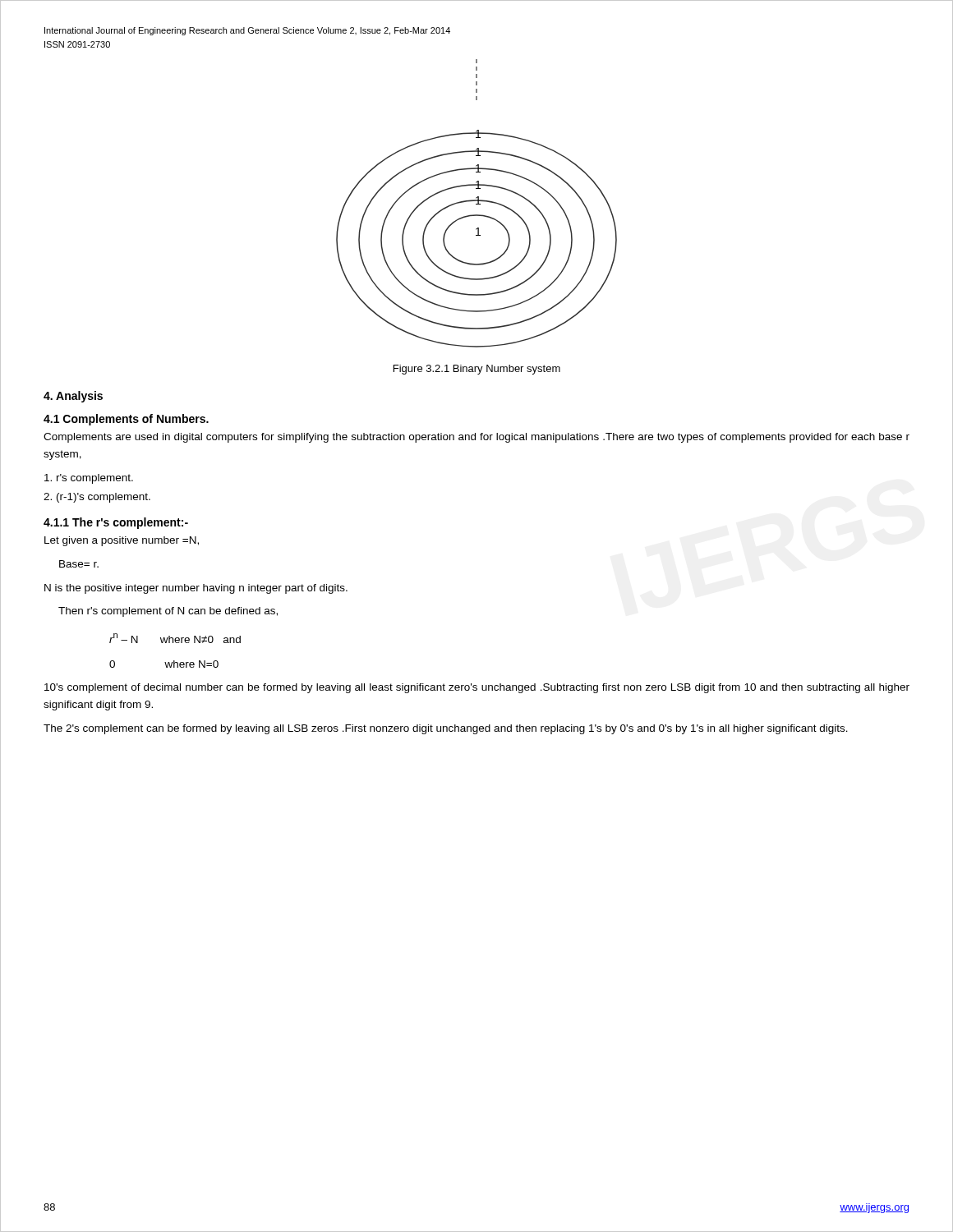Click on the block starting "Let given a positive number"
Image resolution: width=953 pixels, height=1232 pixels.
122,540
